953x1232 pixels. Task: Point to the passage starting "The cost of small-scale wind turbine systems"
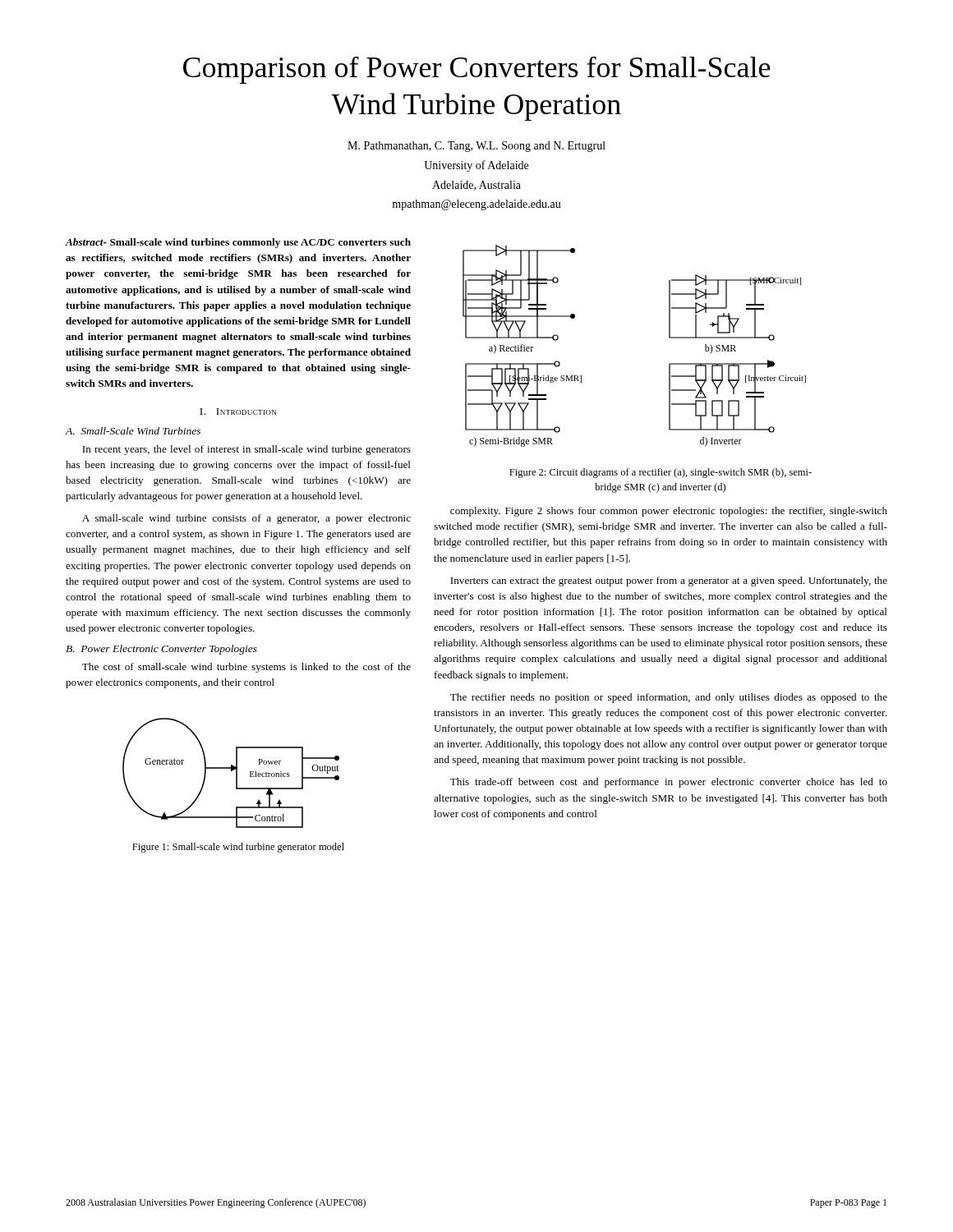click(x=238, y=675)
